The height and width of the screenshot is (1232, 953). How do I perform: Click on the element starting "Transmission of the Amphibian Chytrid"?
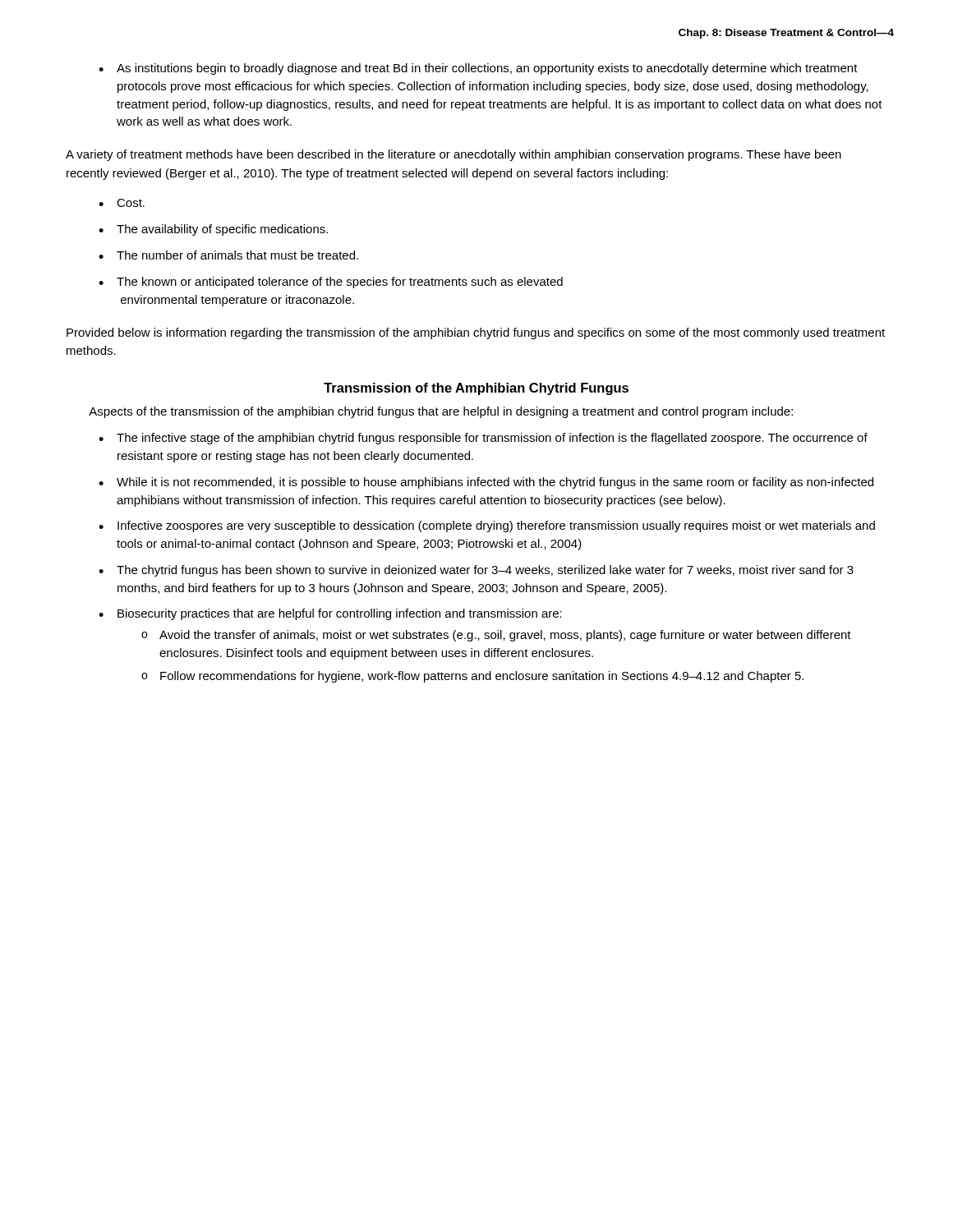tap(476, 387)
